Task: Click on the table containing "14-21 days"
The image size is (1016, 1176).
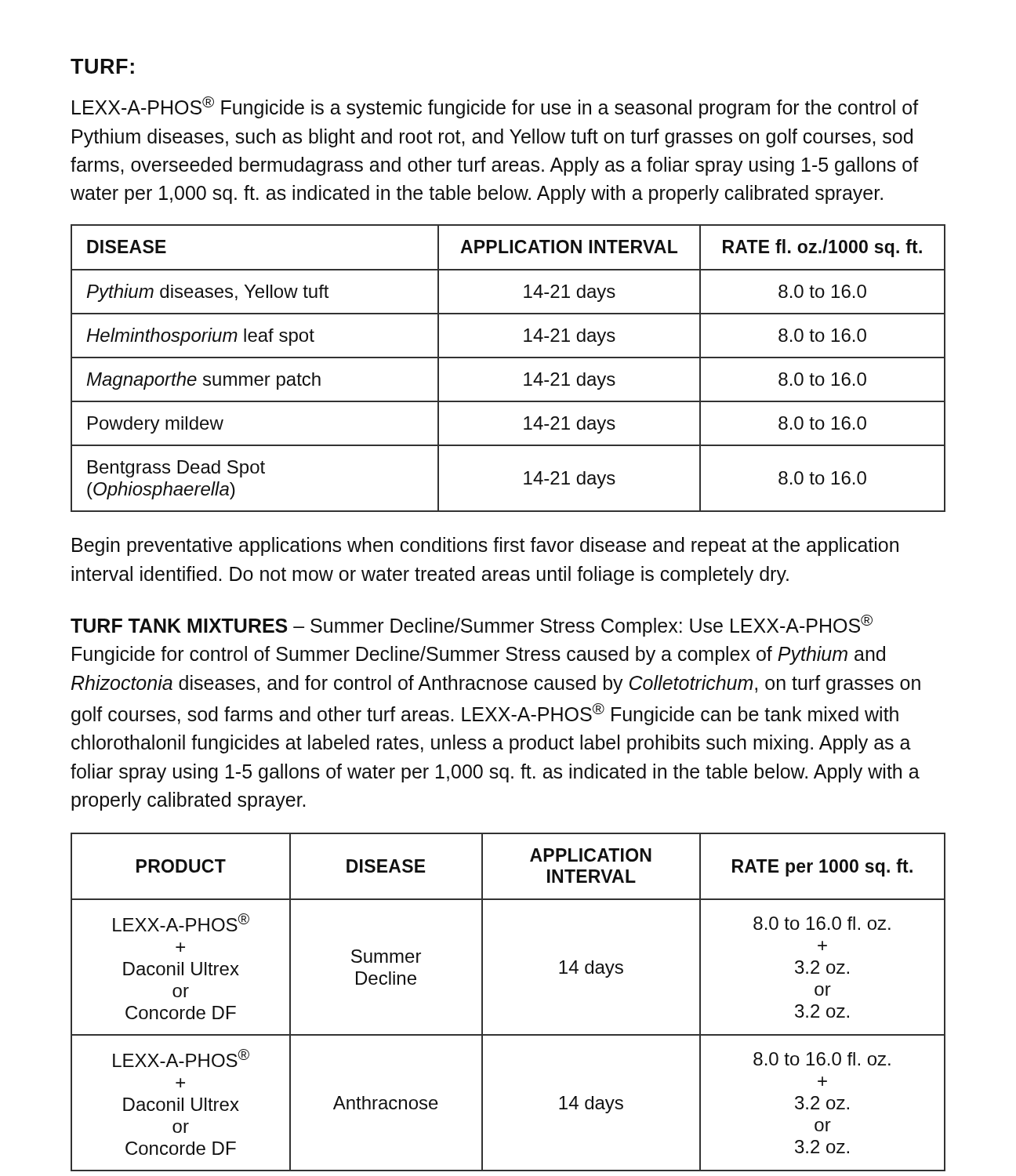Action: [x=508, y=368]
